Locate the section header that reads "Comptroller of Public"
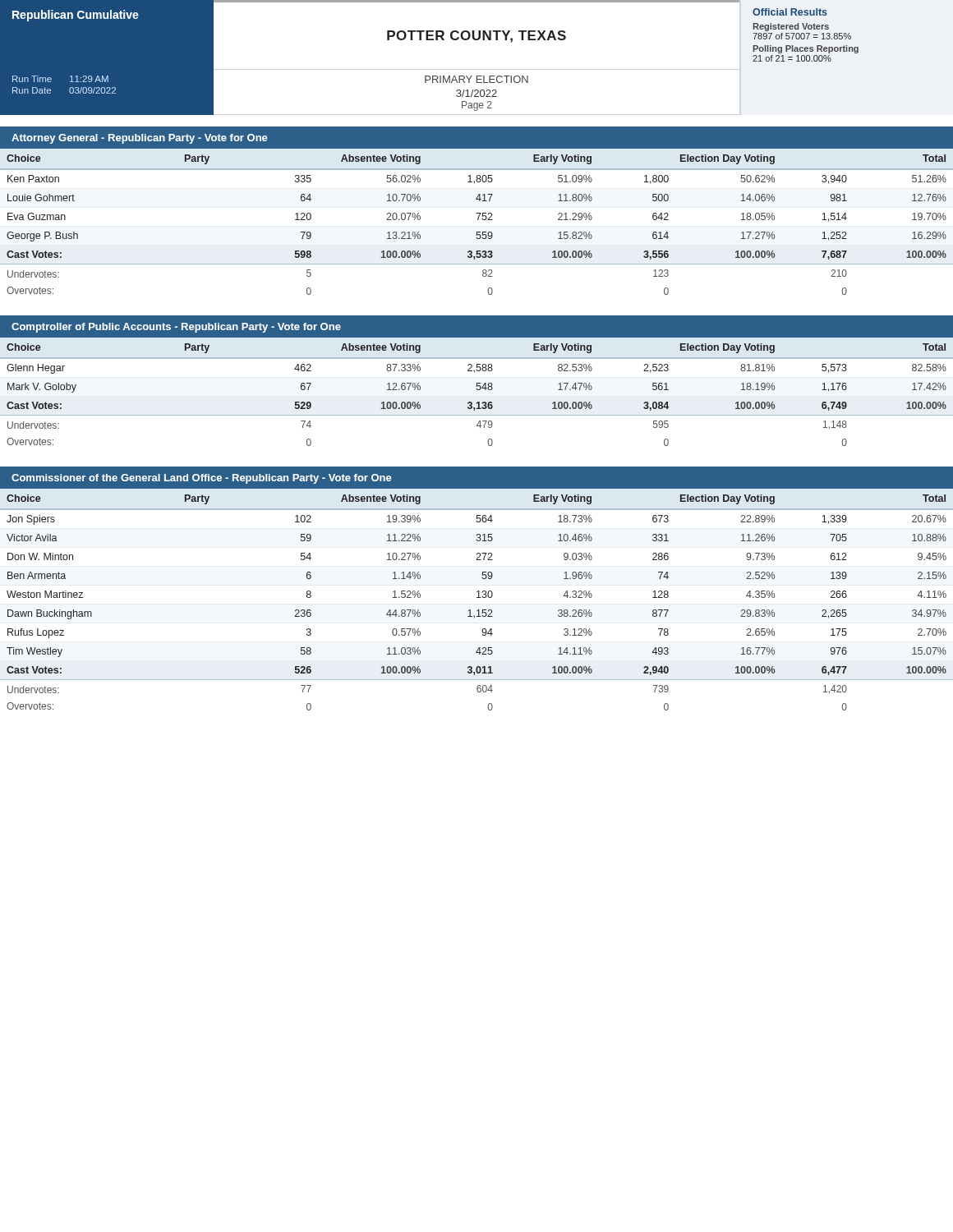 (176, 326)
